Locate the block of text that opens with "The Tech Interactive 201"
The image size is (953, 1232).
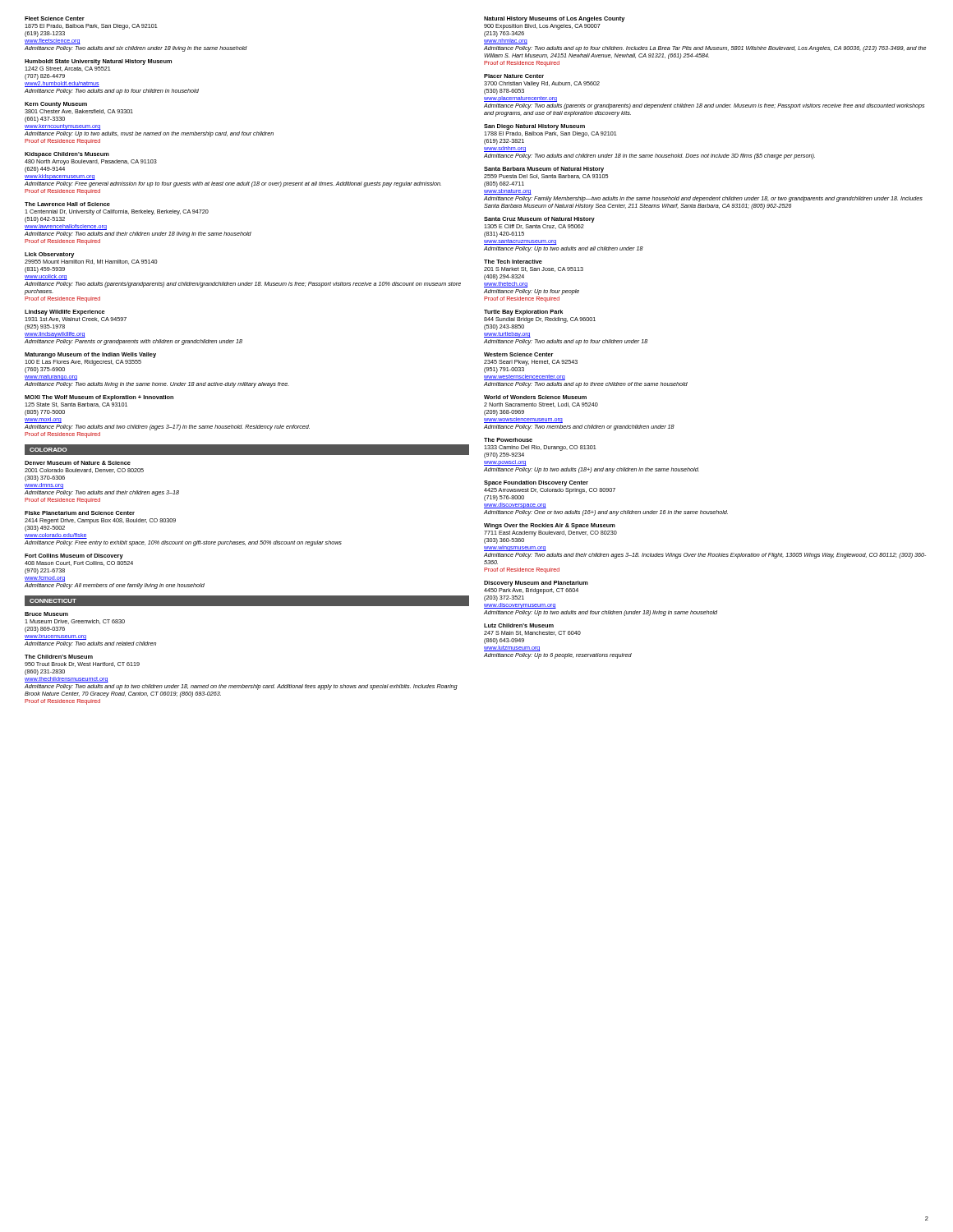coord(513,262)
